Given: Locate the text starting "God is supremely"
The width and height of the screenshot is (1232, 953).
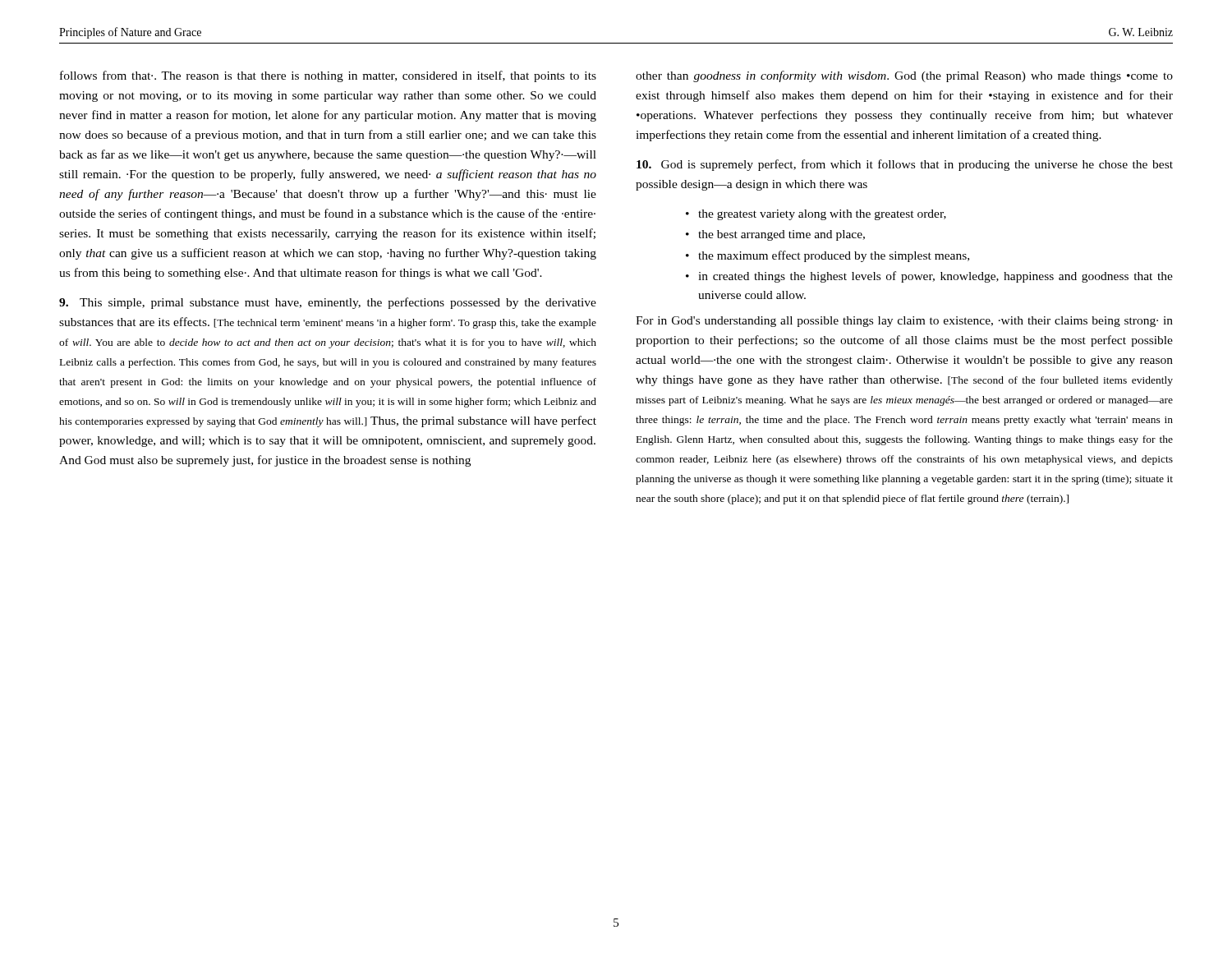Looking at the screenshot, I should [904, 174].
